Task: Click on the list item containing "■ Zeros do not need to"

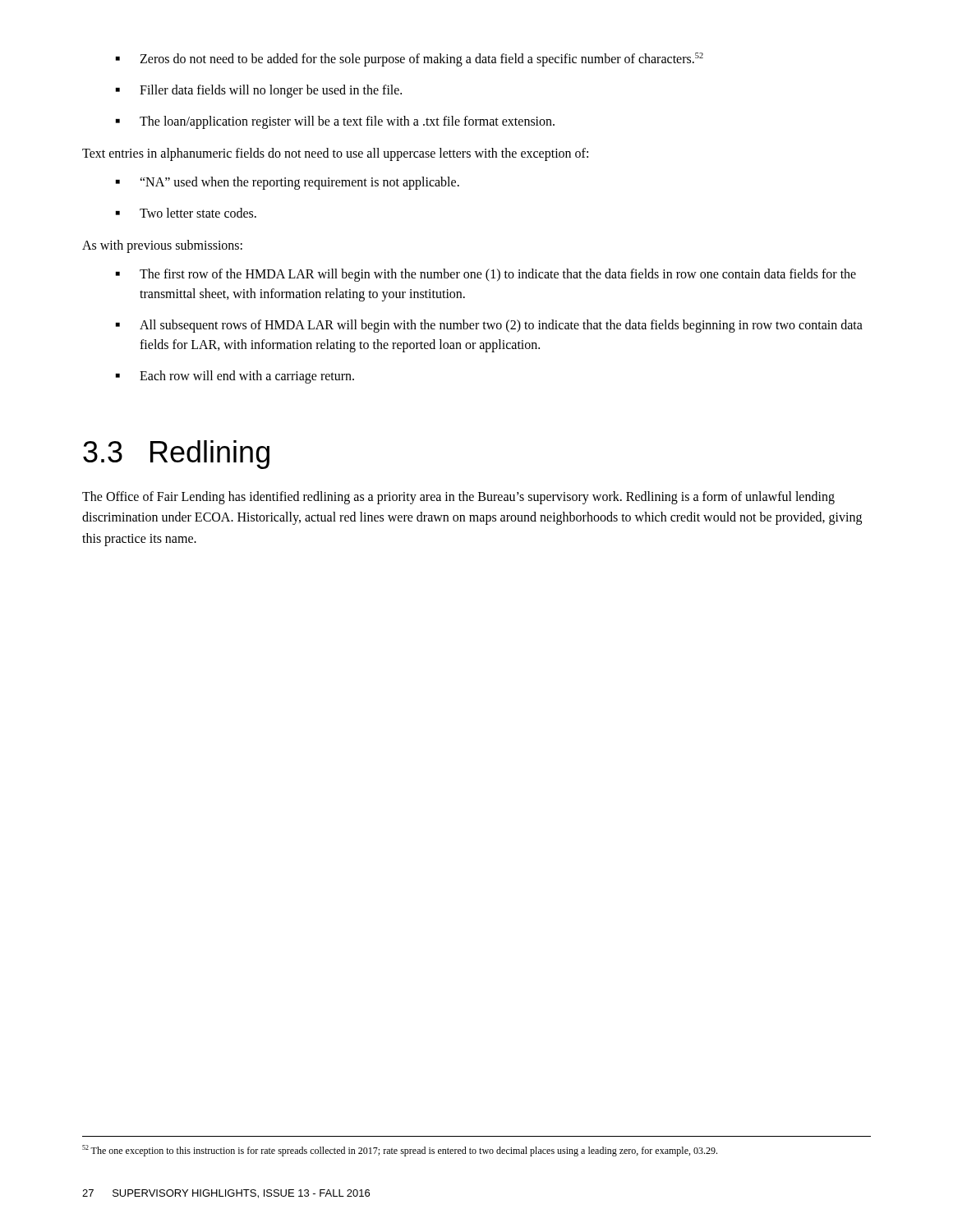Action: pyautogui.click(x=493, y=59)
